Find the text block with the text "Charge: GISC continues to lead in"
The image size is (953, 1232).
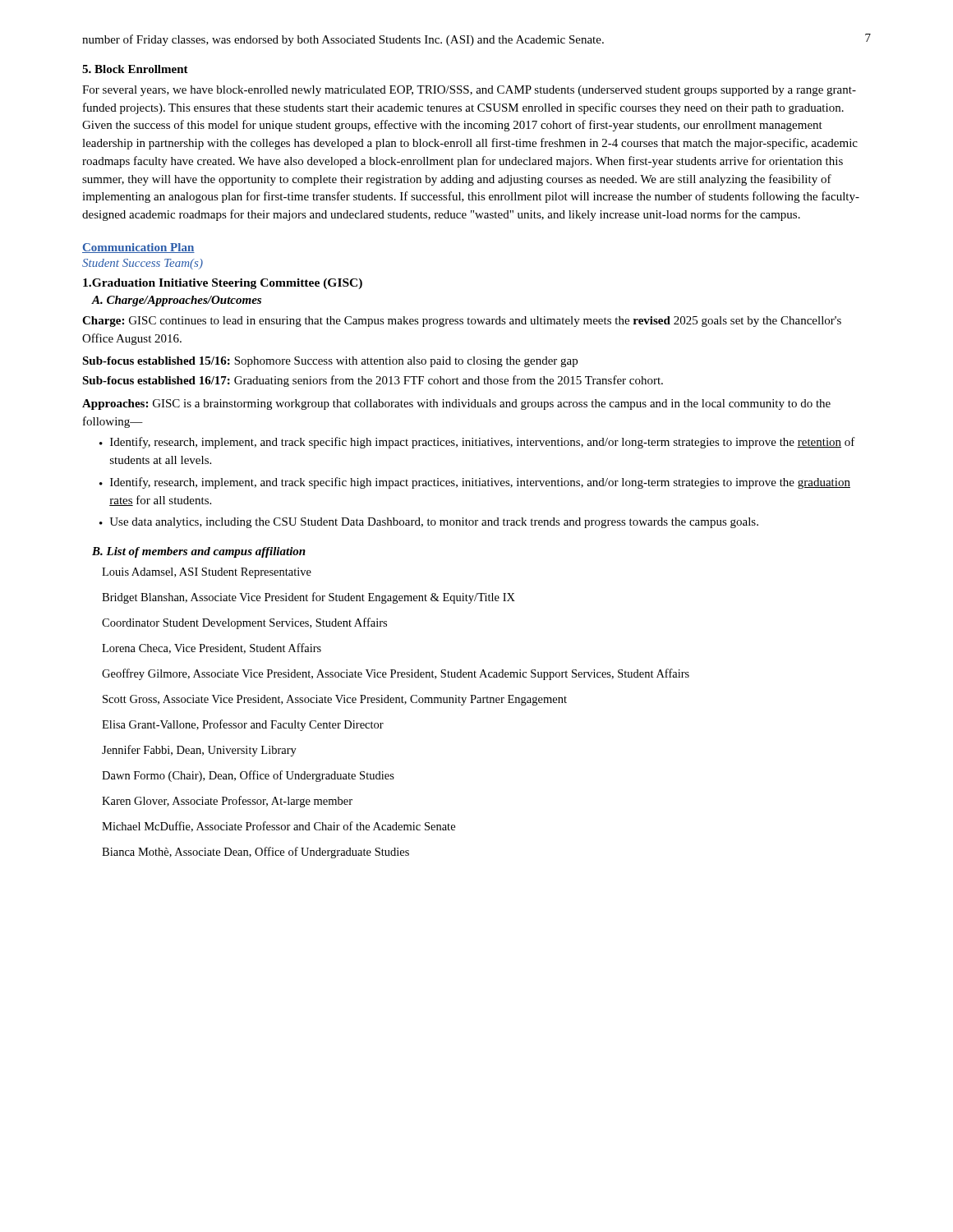[x=462, y=329]
